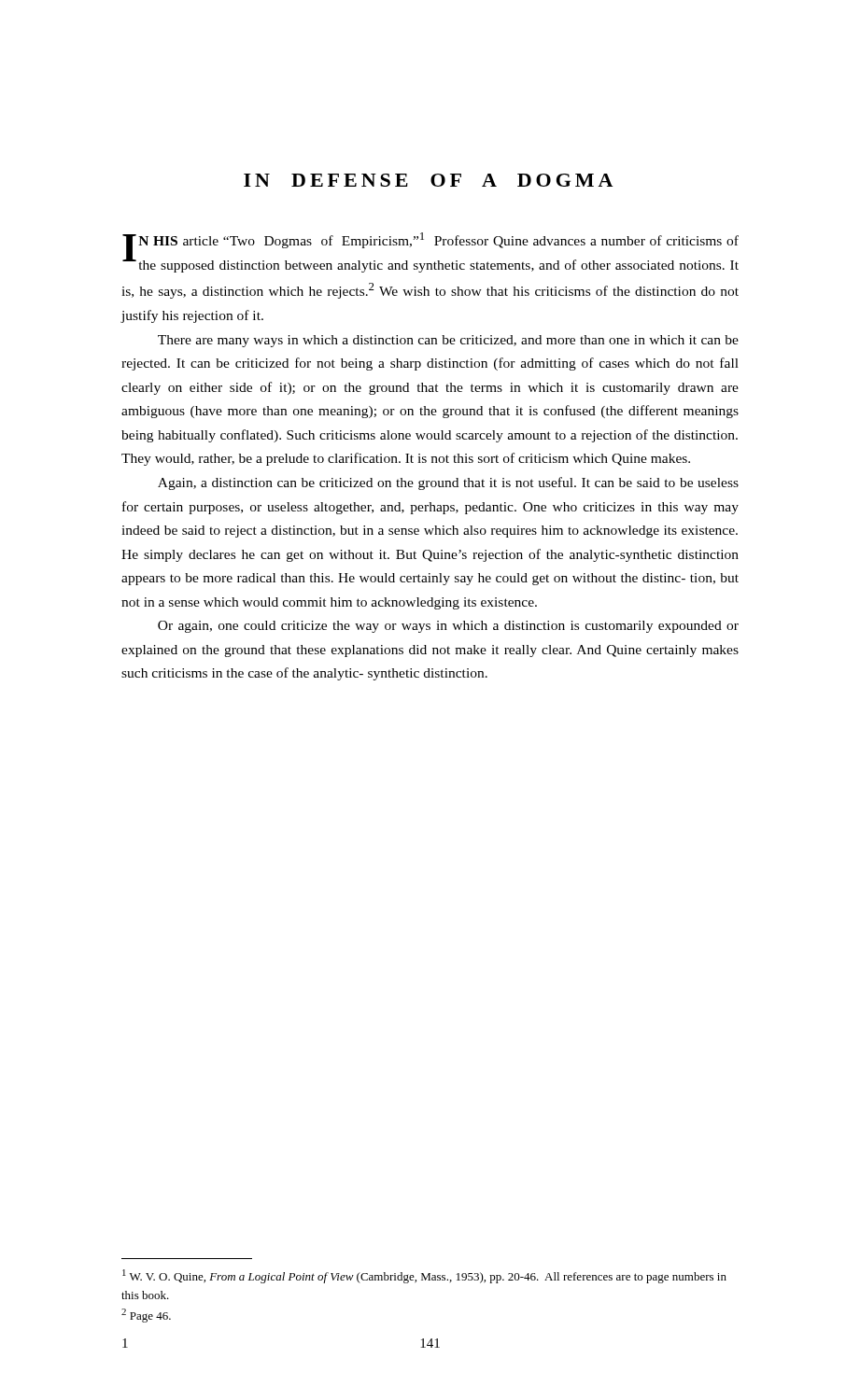The width and height of the screenshot is (860, 1400).
Task: Click the footnote
Action: point(424,1295)
